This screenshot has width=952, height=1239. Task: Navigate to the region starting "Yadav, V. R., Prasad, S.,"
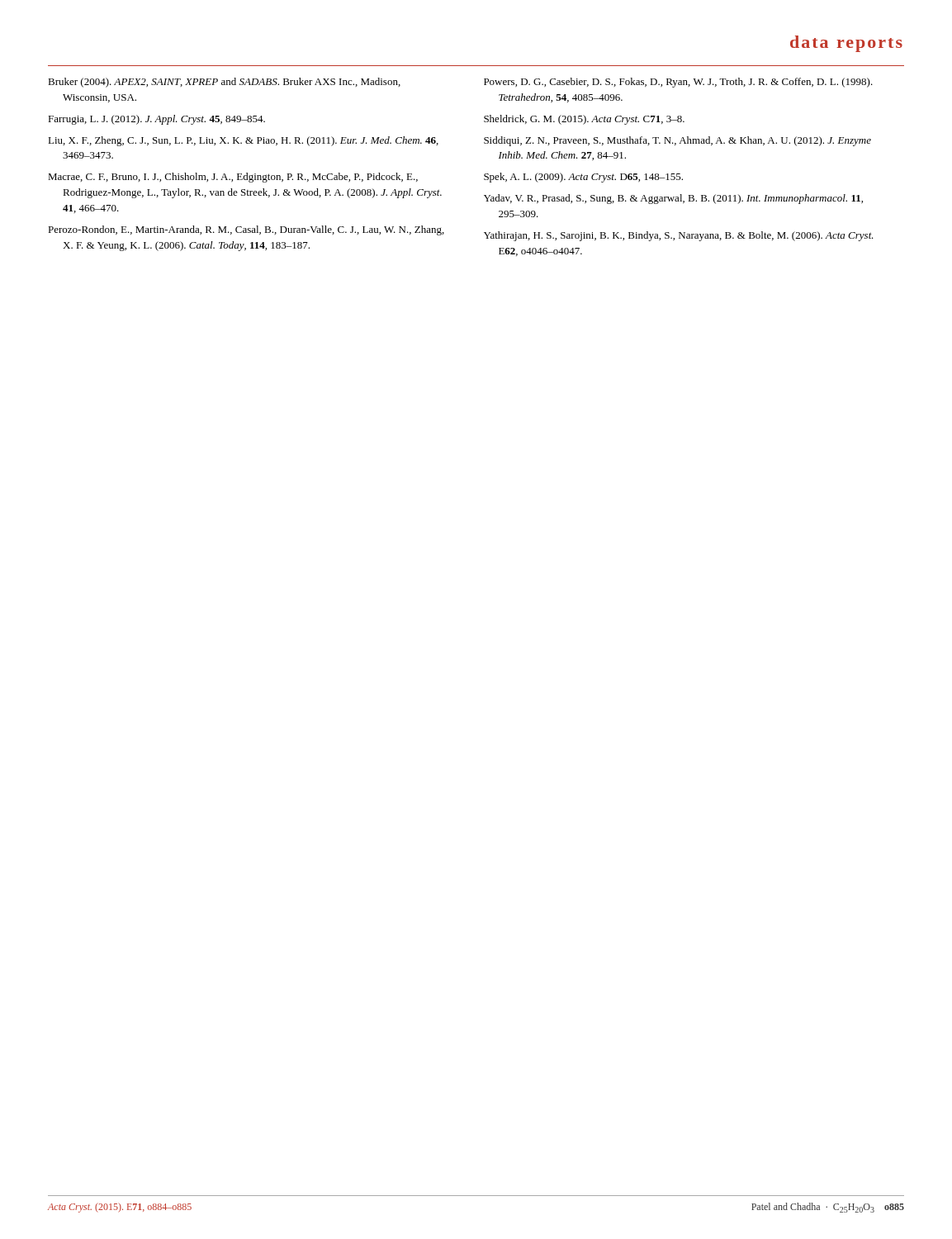(x=673, y=206)
